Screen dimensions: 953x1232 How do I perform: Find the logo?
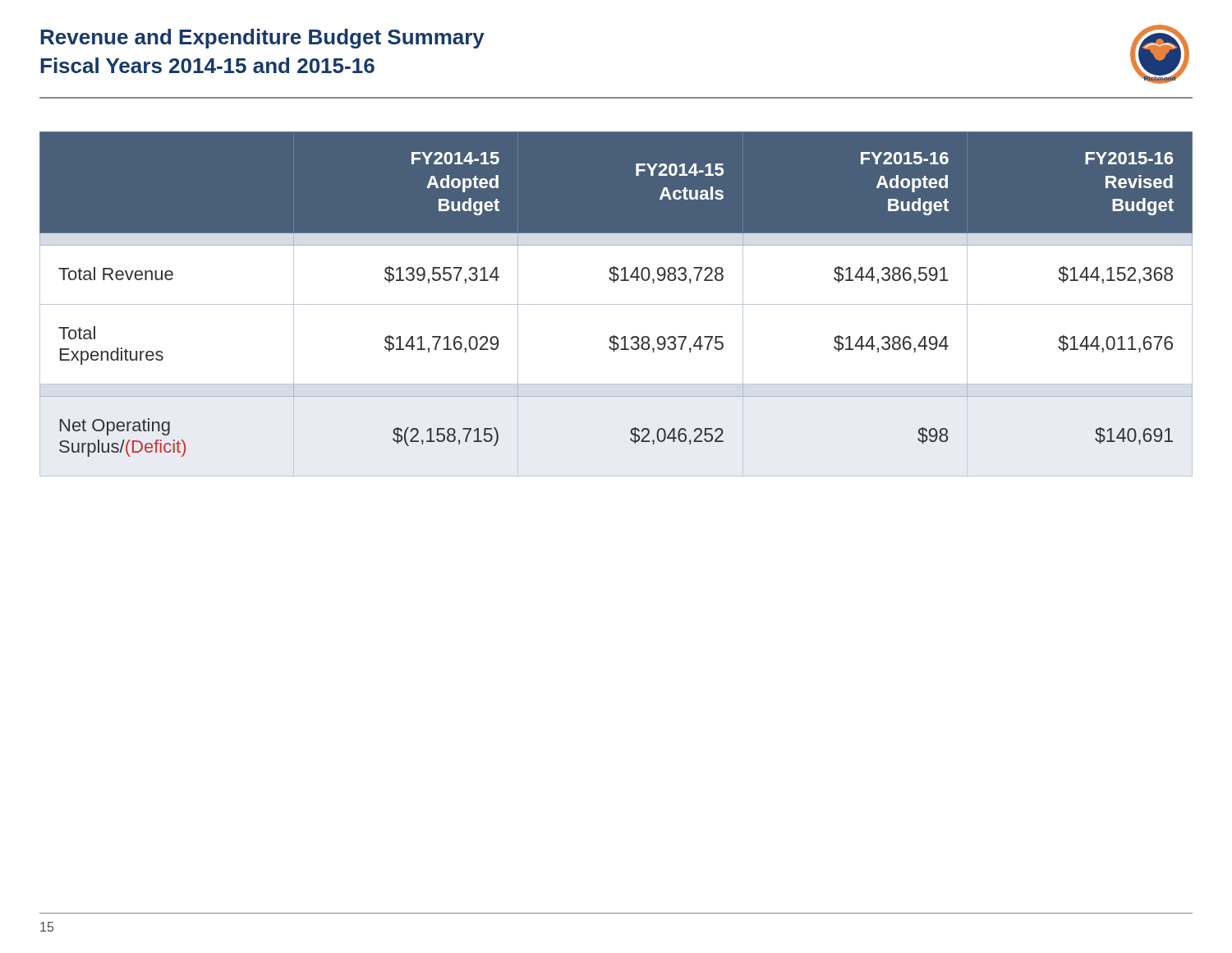click(1151, 56)
